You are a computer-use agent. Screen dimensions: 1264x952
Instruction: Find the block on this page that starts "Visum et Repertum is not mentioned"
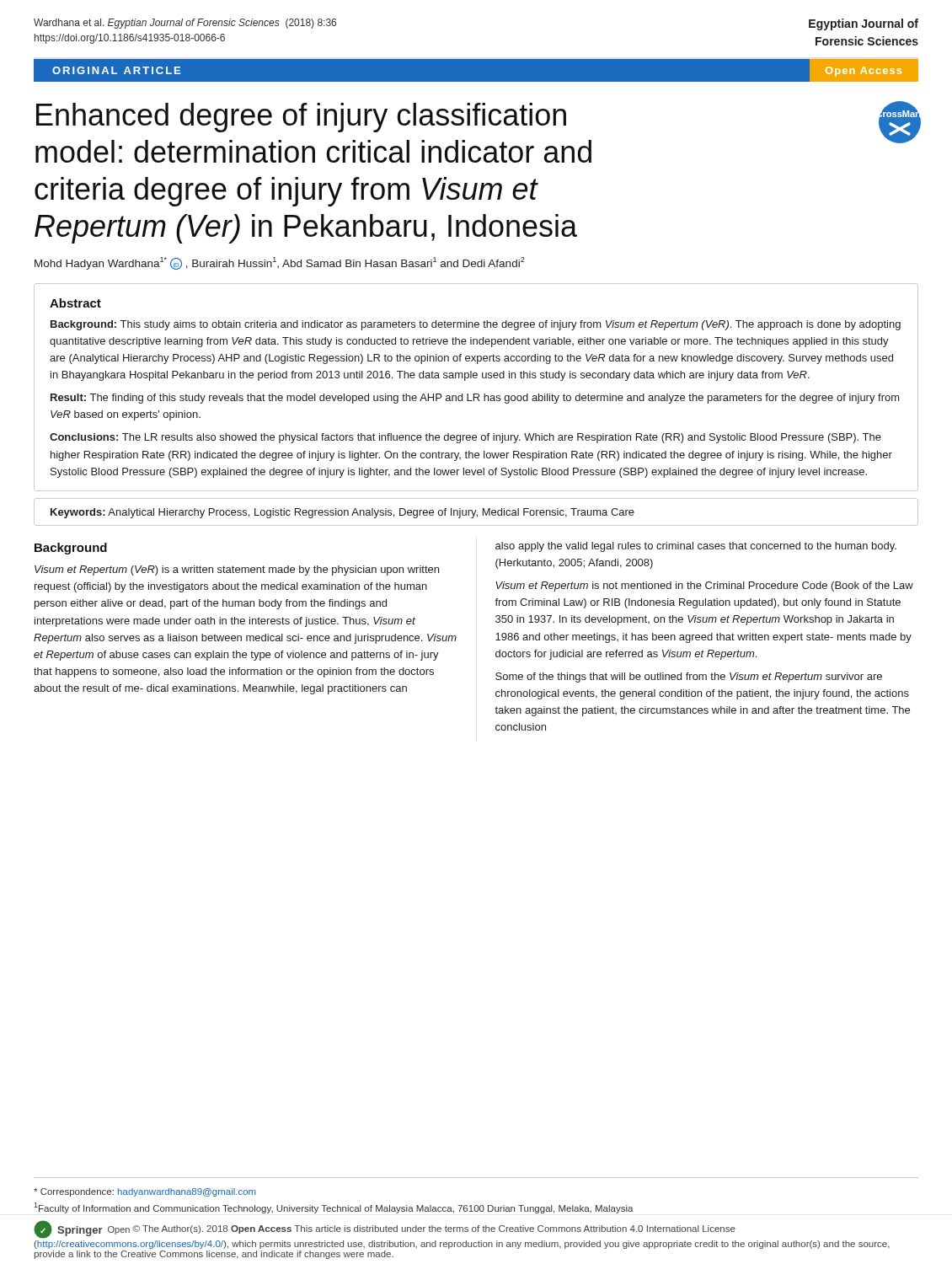[704, 619]
